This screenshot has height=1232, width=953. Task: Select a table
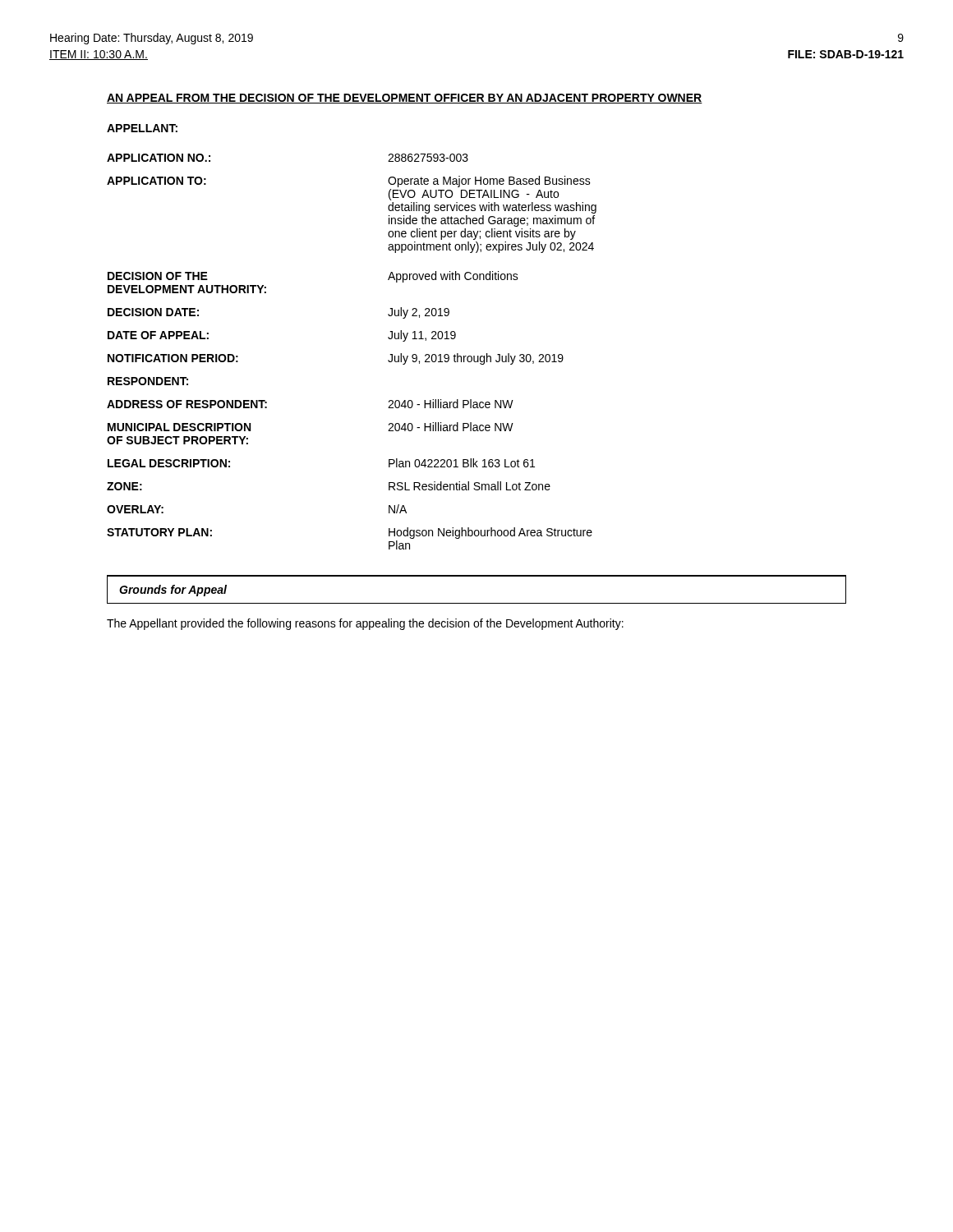click(x=476, y=351)
